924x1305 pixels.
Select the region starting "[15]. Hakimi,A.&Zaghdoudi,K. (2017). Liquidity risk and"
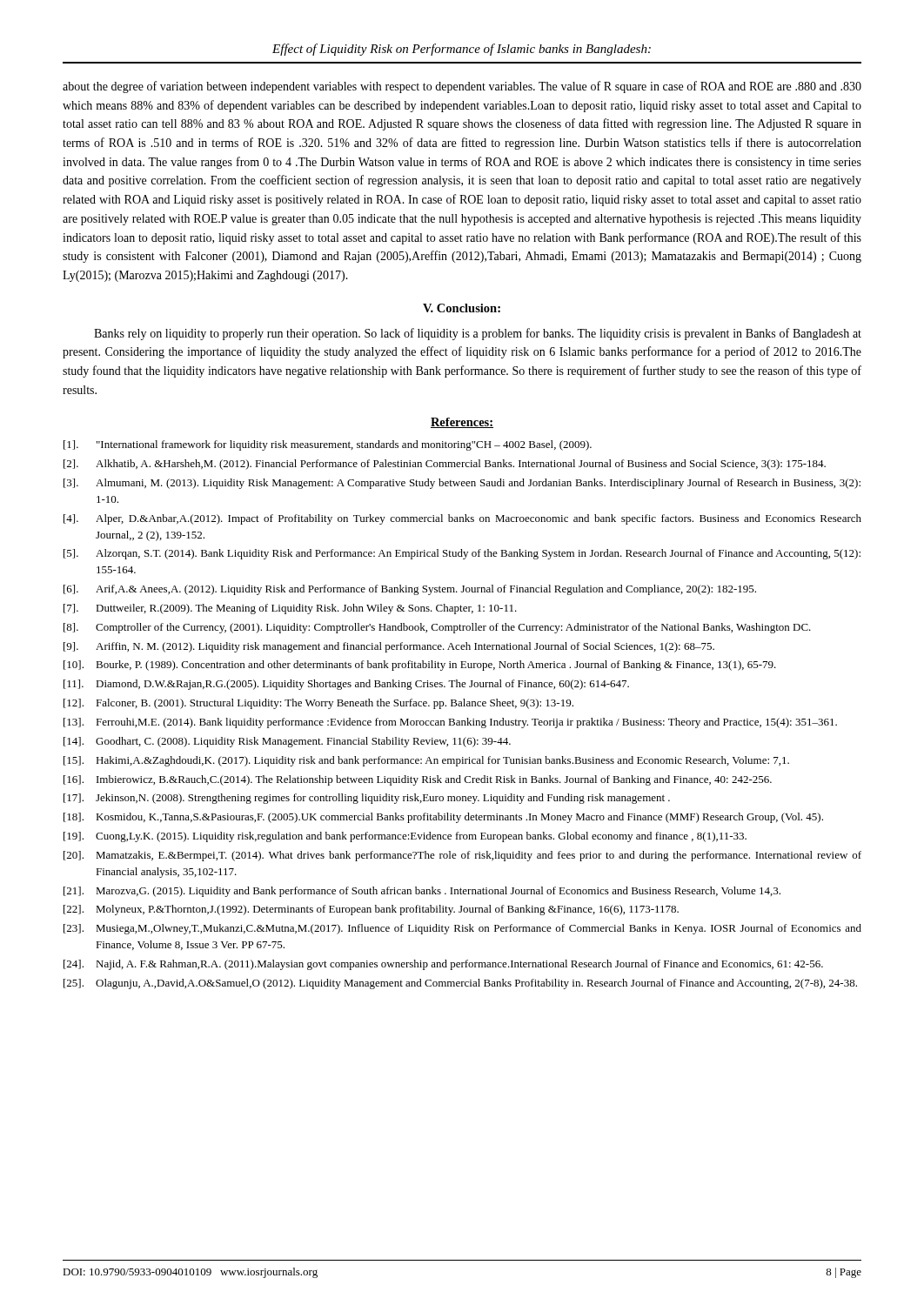pyautogui.click(x=462, y=760)
